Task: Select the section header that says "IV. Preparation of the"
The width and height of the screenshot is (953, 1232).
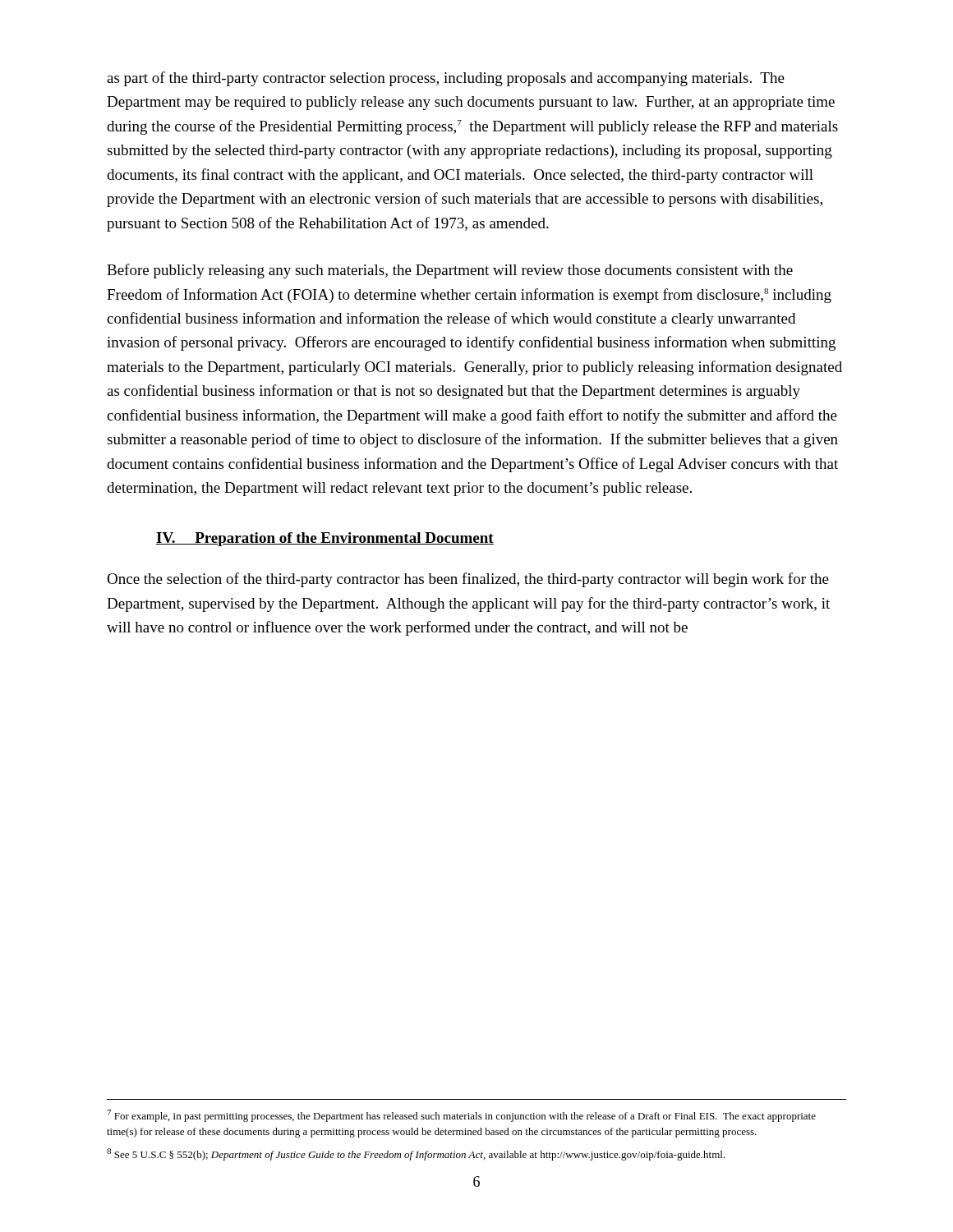Action: (325, 538)
